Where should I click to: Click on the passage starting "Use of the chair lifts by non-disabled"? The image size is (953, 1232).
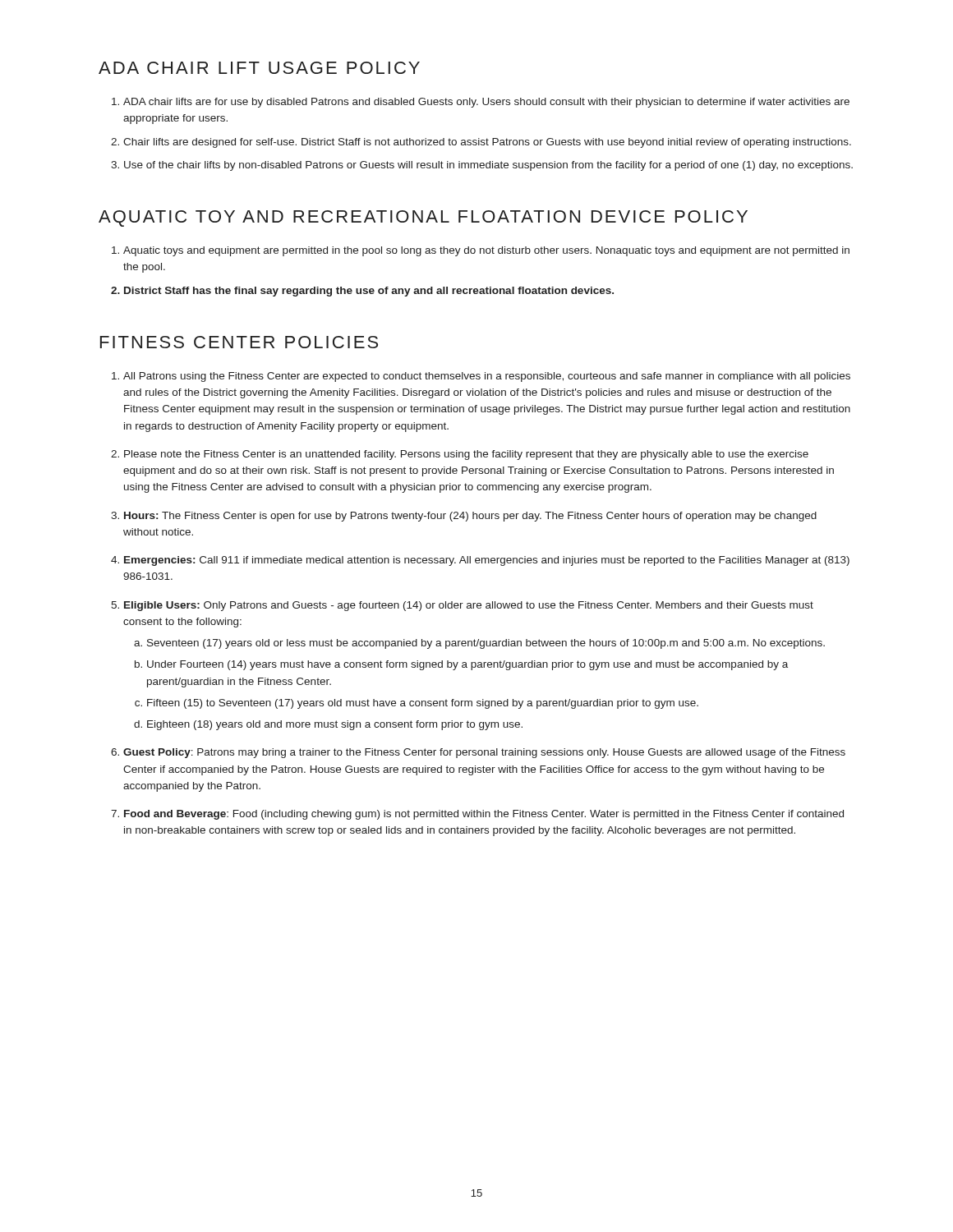tap(489, 165)
